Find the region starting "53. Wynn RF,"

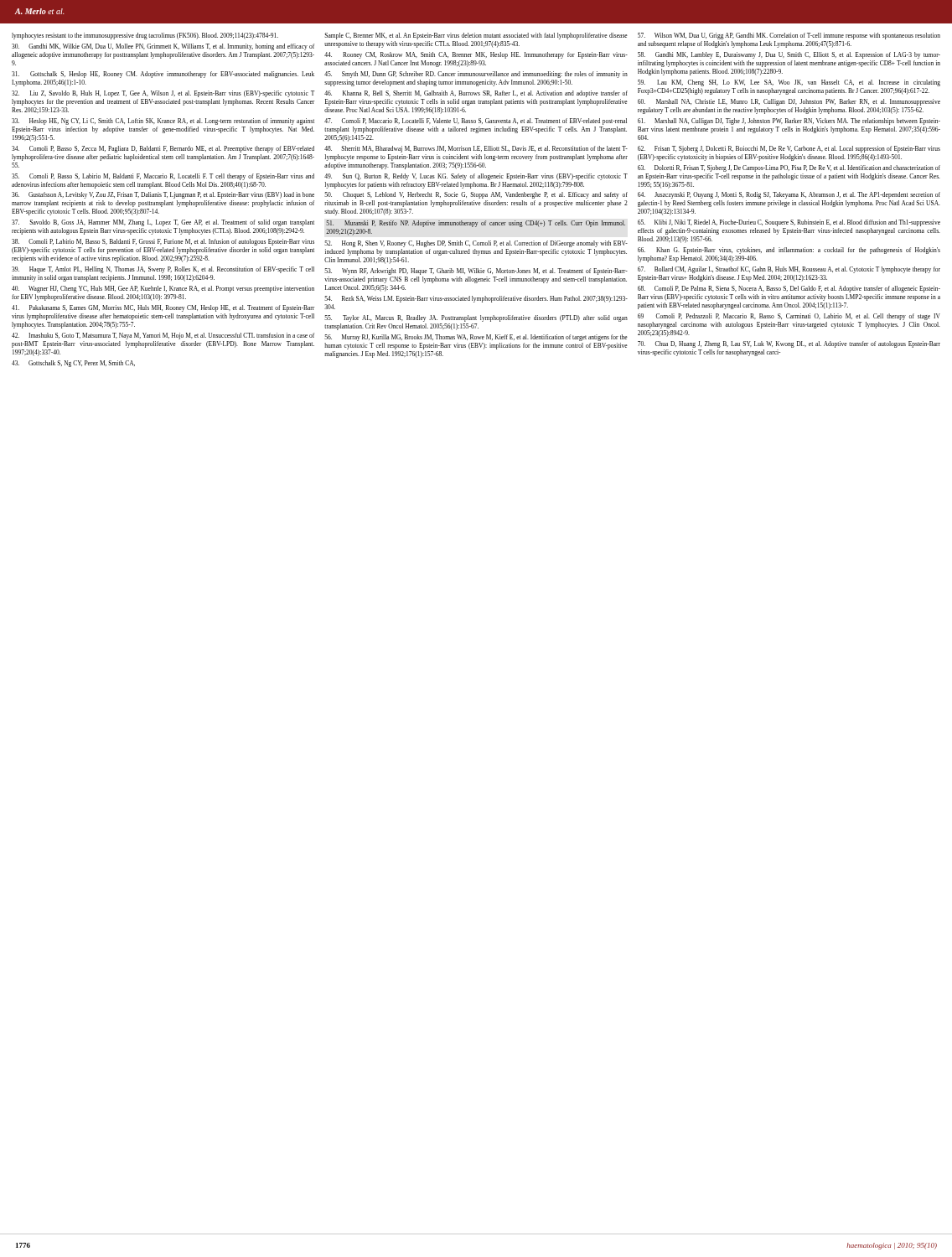[x=476, y=280]
